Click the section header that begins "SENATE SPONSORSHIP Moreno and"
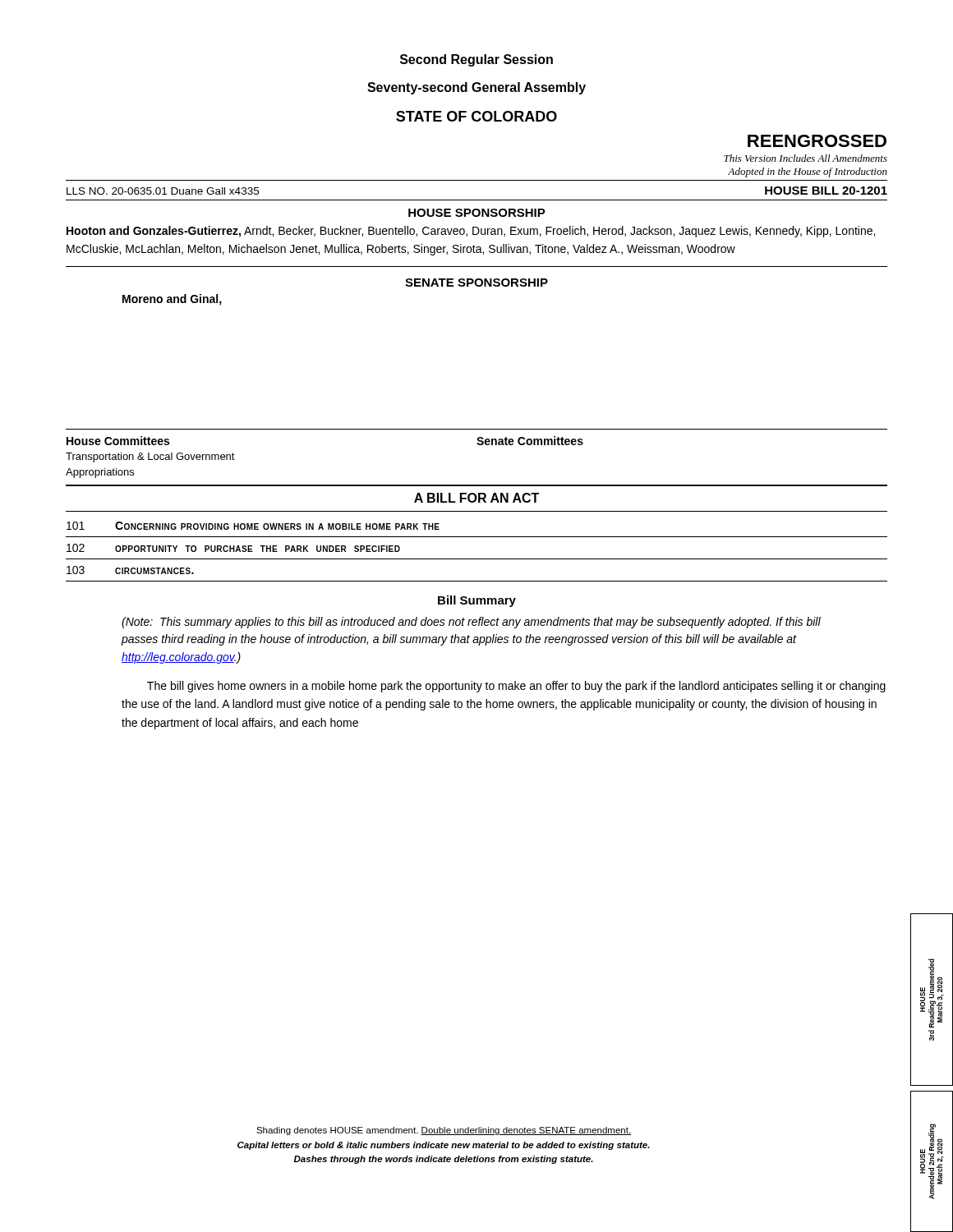This screenshot has height=1232, width=953. (476, 291)
